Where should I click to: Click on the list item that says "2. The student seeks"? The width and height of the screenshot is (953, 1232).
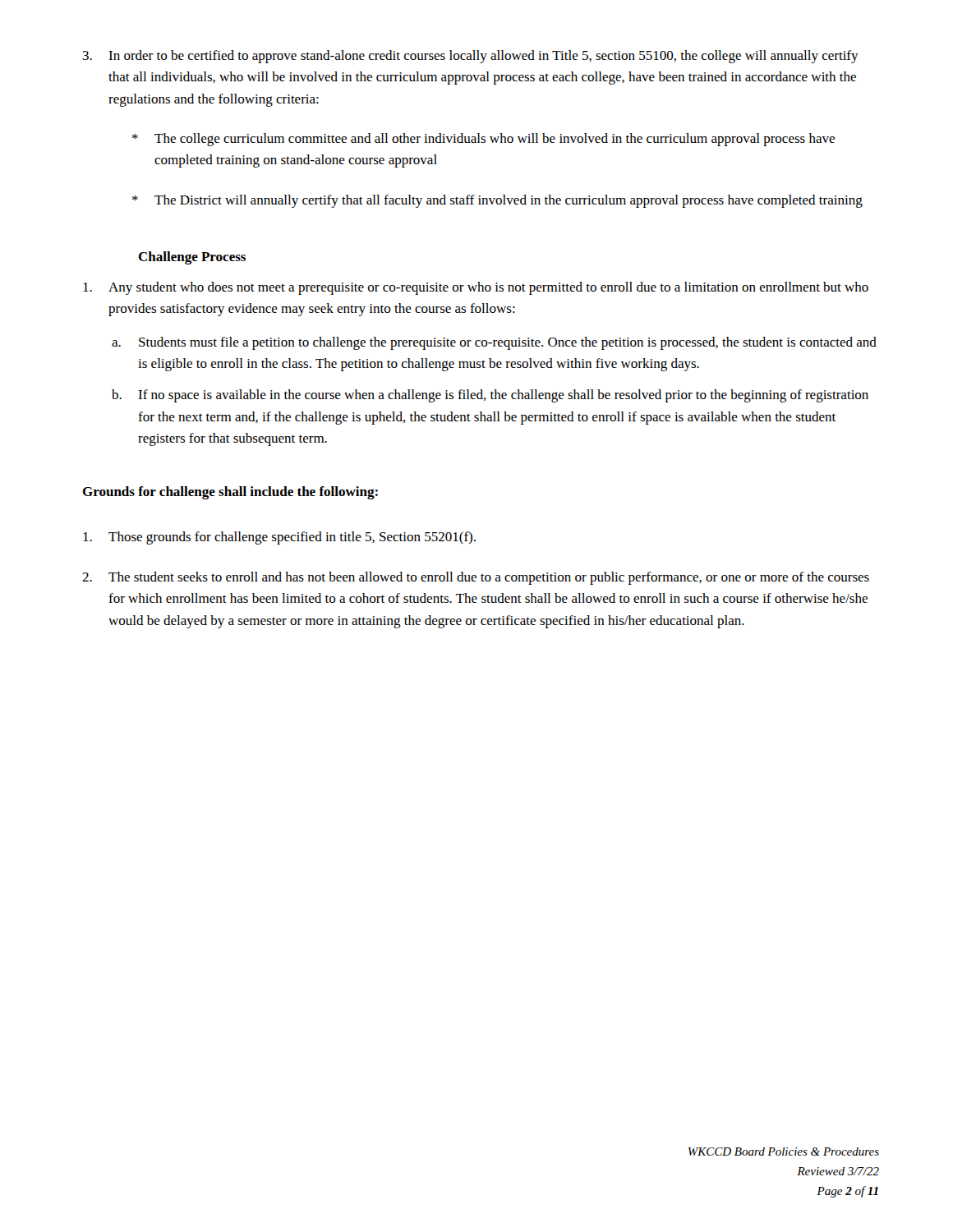tap(481, 599)
